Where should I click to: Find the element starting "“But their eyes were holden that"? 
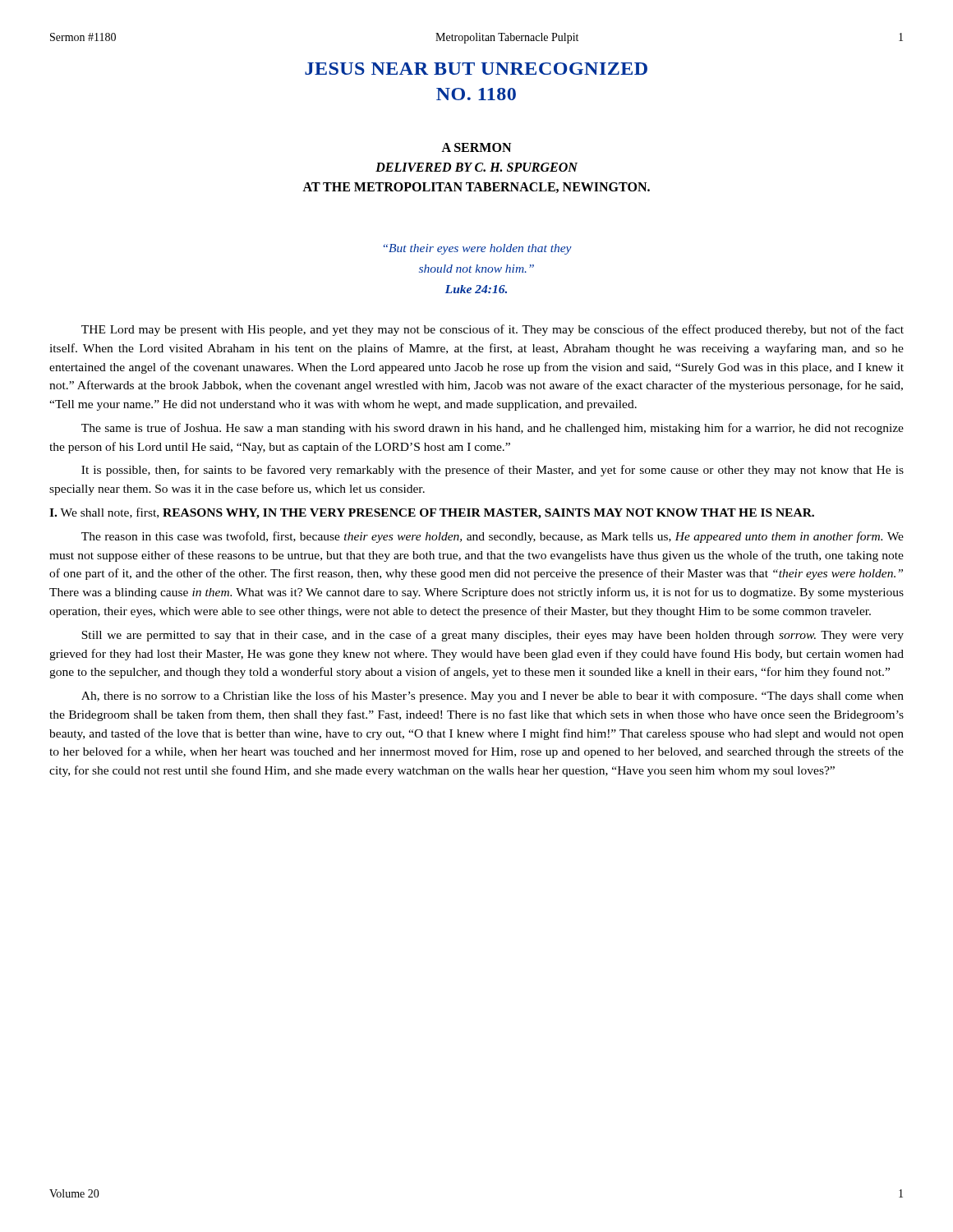coord(476,269)
